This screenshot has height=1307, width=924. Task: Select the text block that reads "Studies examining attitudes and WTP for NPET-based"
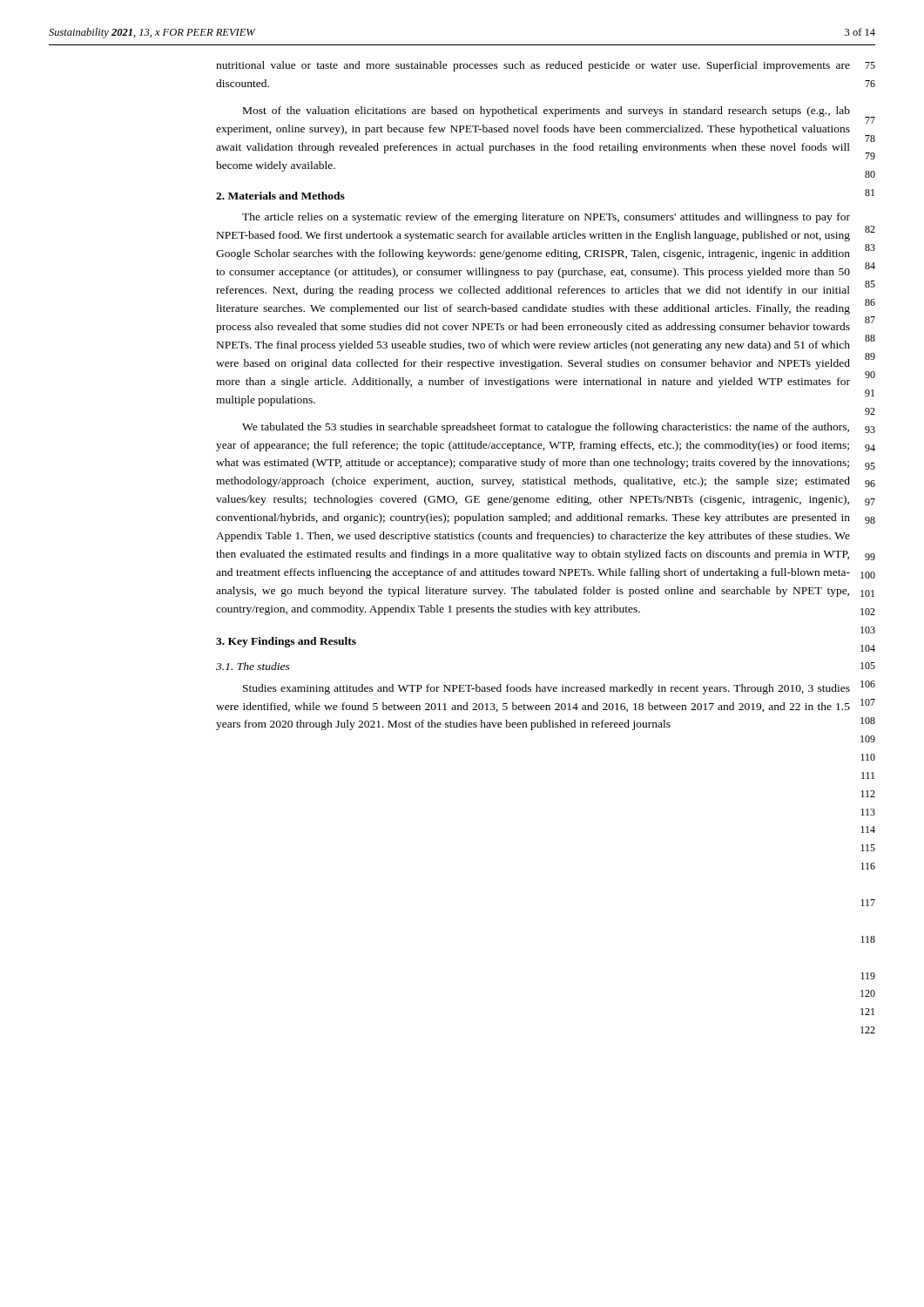533,706
